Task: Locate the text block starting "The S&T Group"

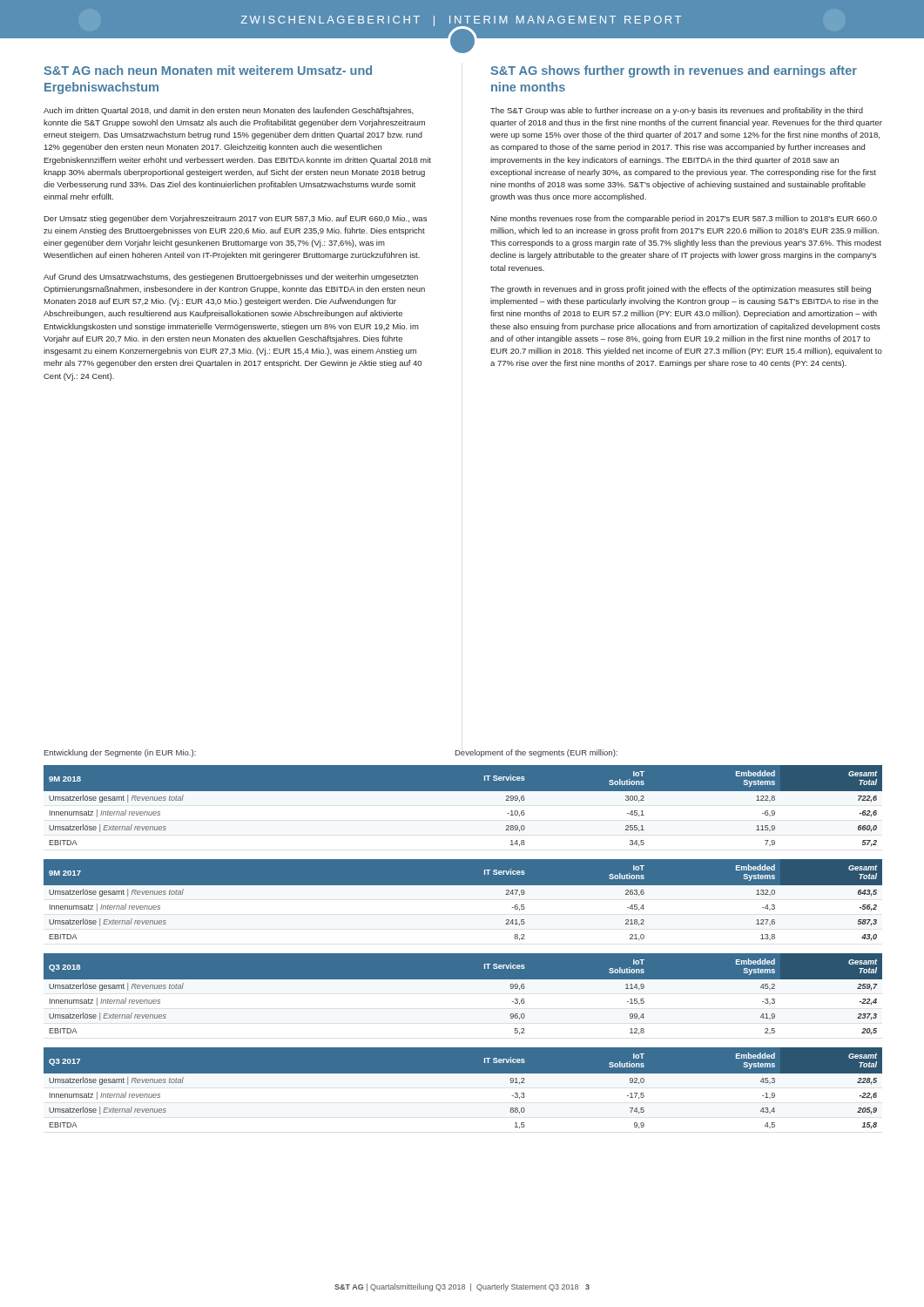Action: pyautogui.click(x=686, y=153)
